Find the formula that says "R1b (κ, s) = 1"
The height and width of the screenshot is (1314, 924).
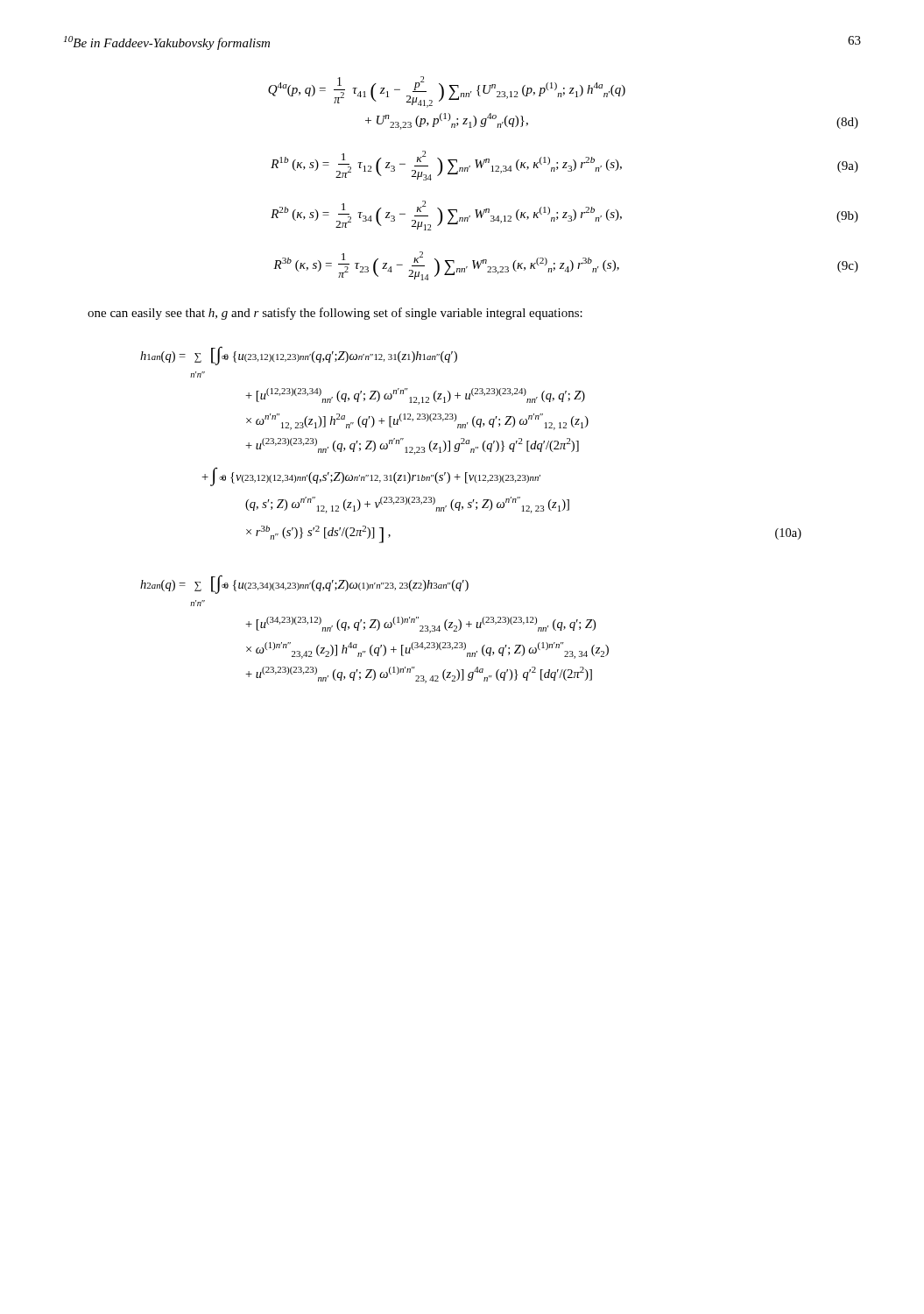pos(473,165)
